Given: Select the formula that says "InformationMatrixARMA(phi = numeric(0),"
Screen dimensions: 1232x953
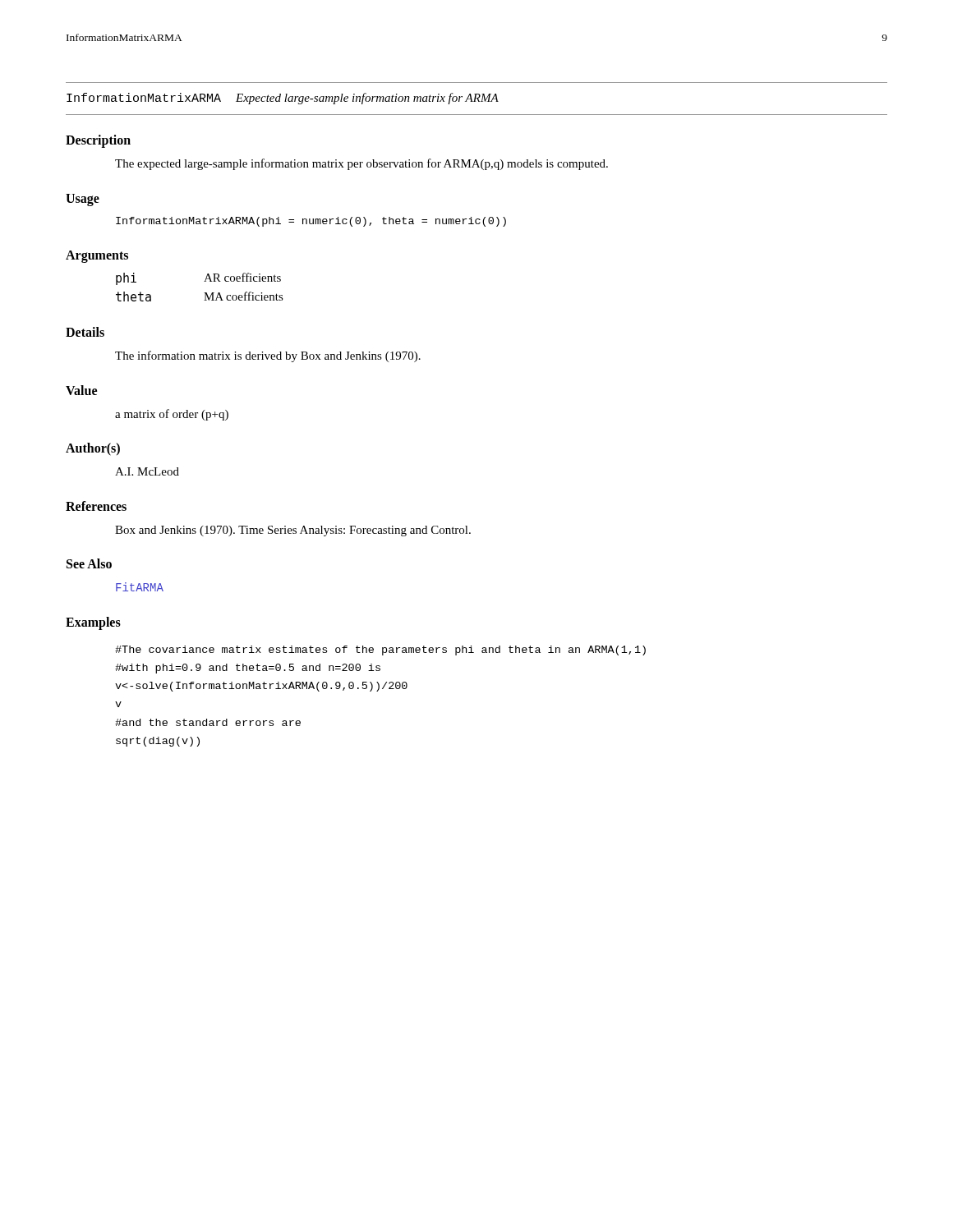Looking at the screenshot, I should pos(311,221).
